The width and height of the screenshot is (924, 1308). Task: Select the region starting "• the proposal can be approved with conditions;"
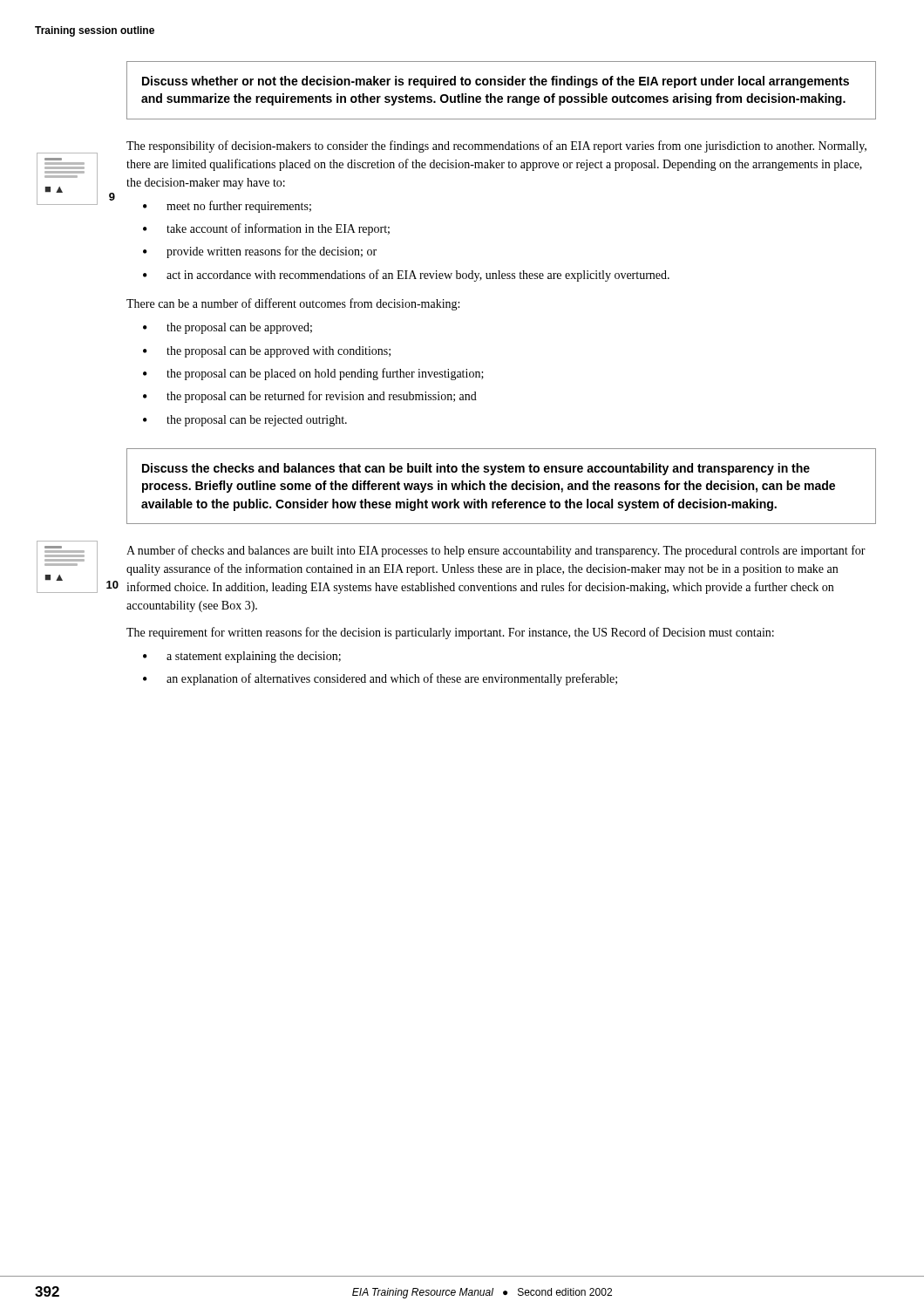tap(259, 352)
